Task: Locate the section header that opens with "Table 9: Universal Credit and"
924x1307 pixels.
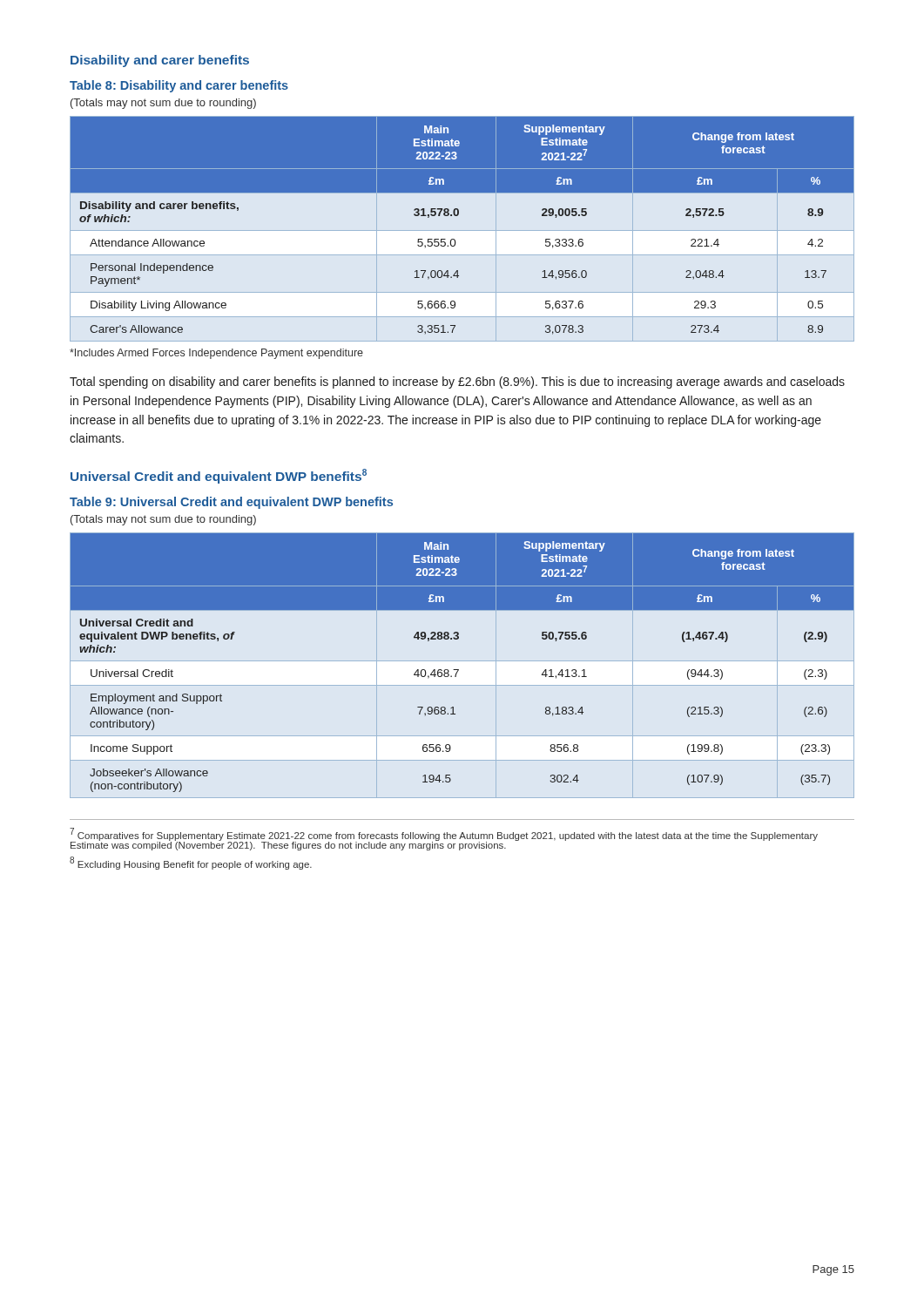Action: click(x=232, y=502)
